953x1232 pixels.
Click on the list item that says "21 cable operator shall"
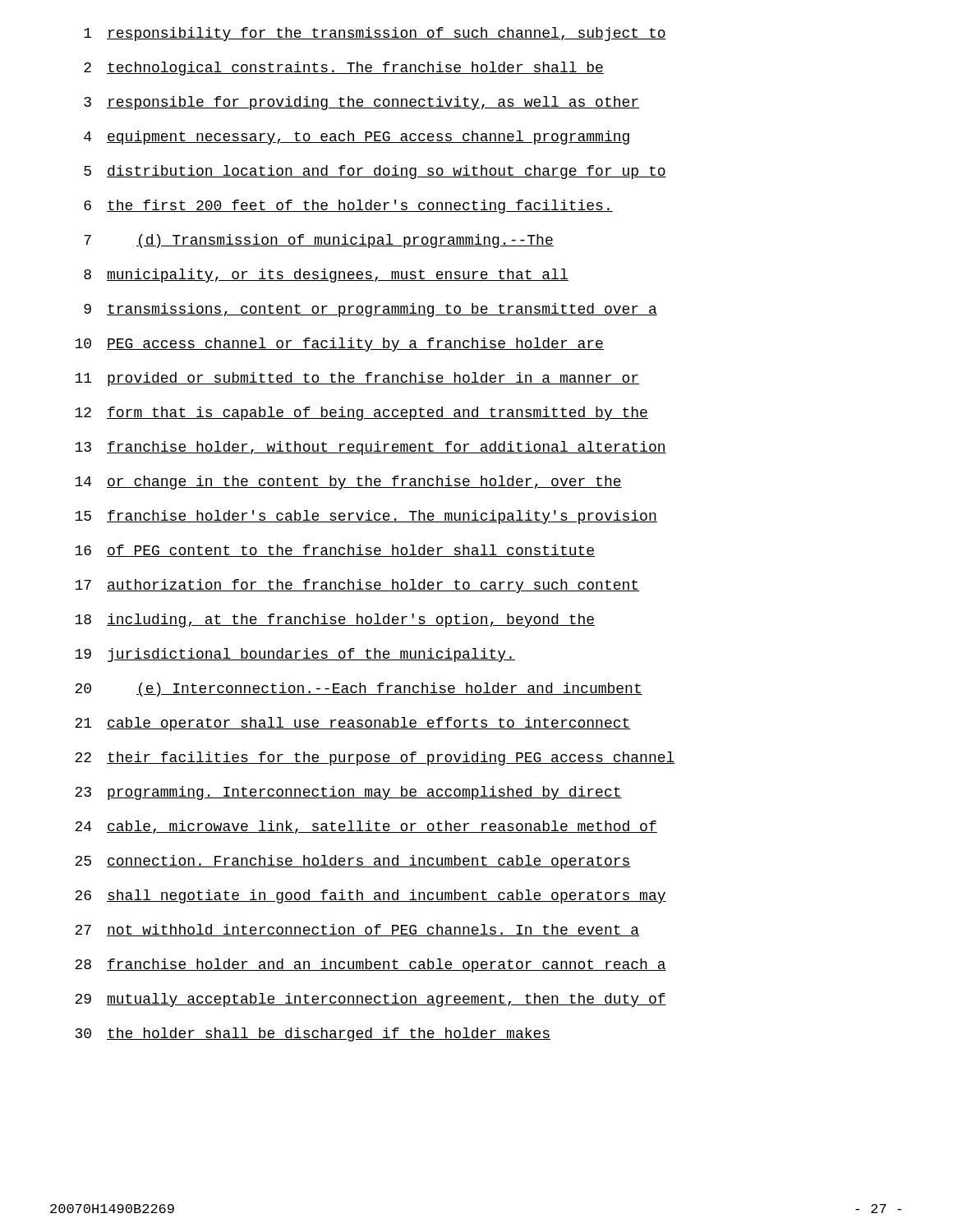tap(476, 724)
